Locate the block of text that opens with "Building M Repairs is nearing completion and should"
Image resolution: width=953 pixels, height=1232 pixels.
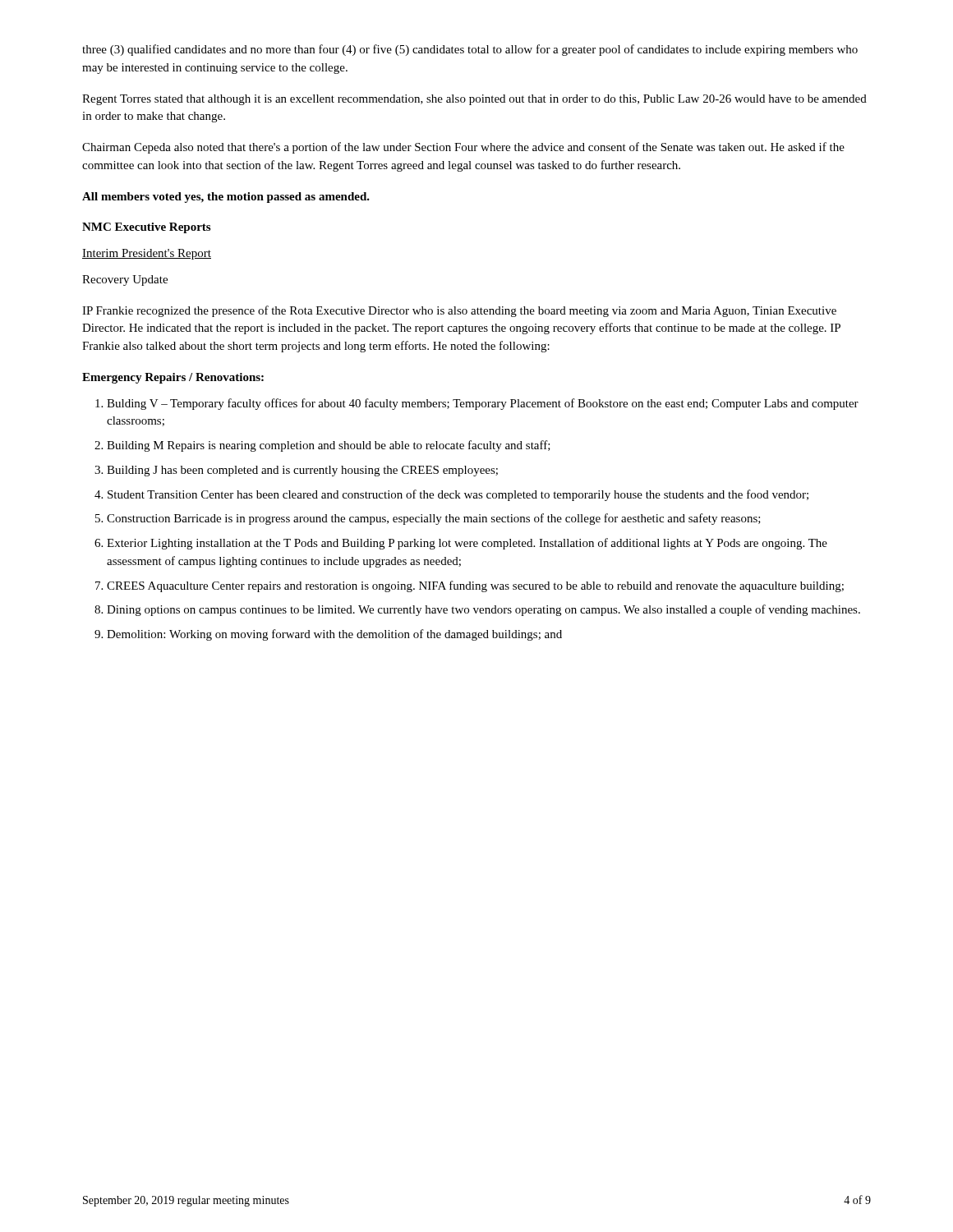(x=489, y=446)
